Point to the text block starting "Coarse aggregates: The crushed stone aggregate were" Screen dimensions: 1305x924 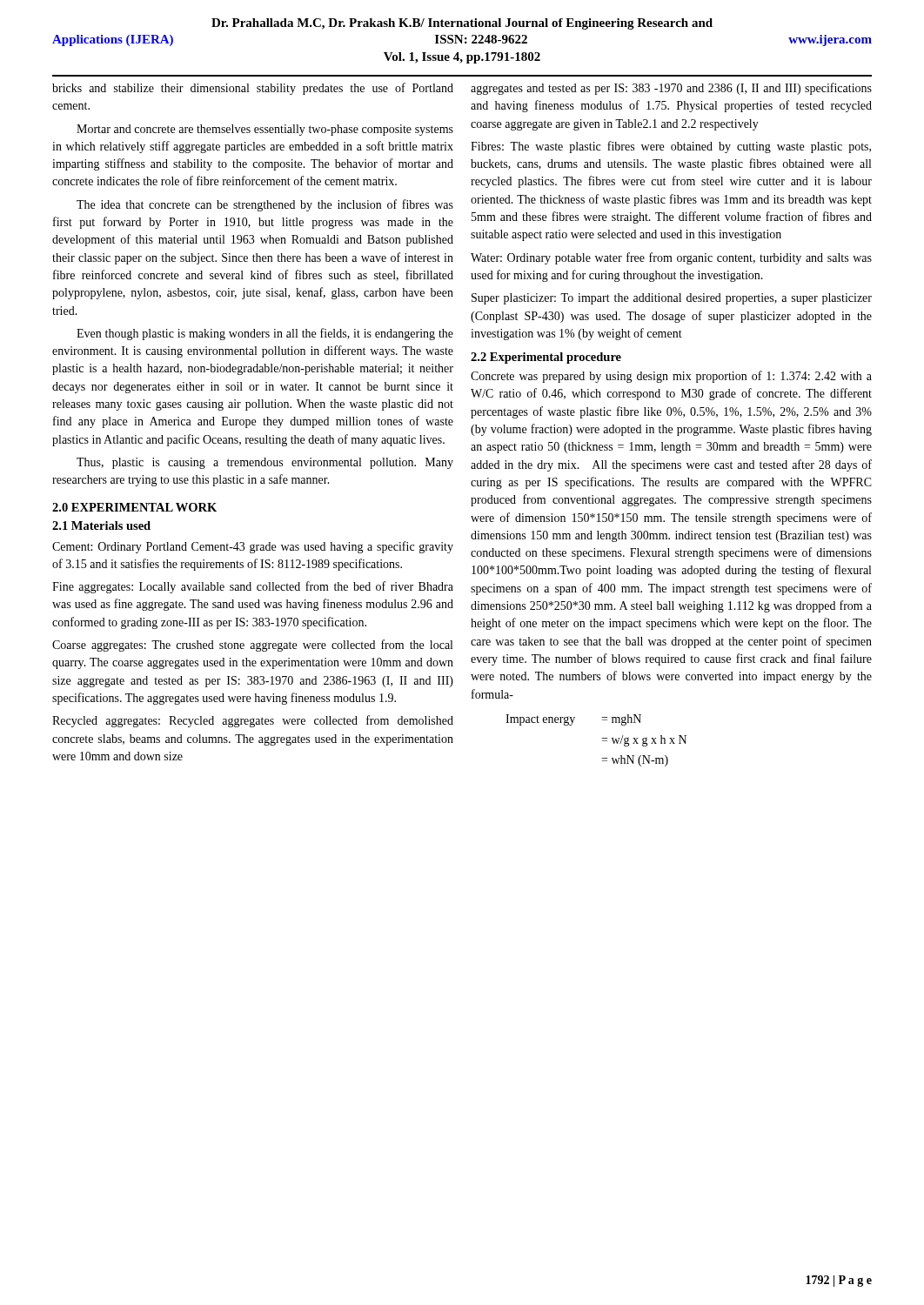253,672
